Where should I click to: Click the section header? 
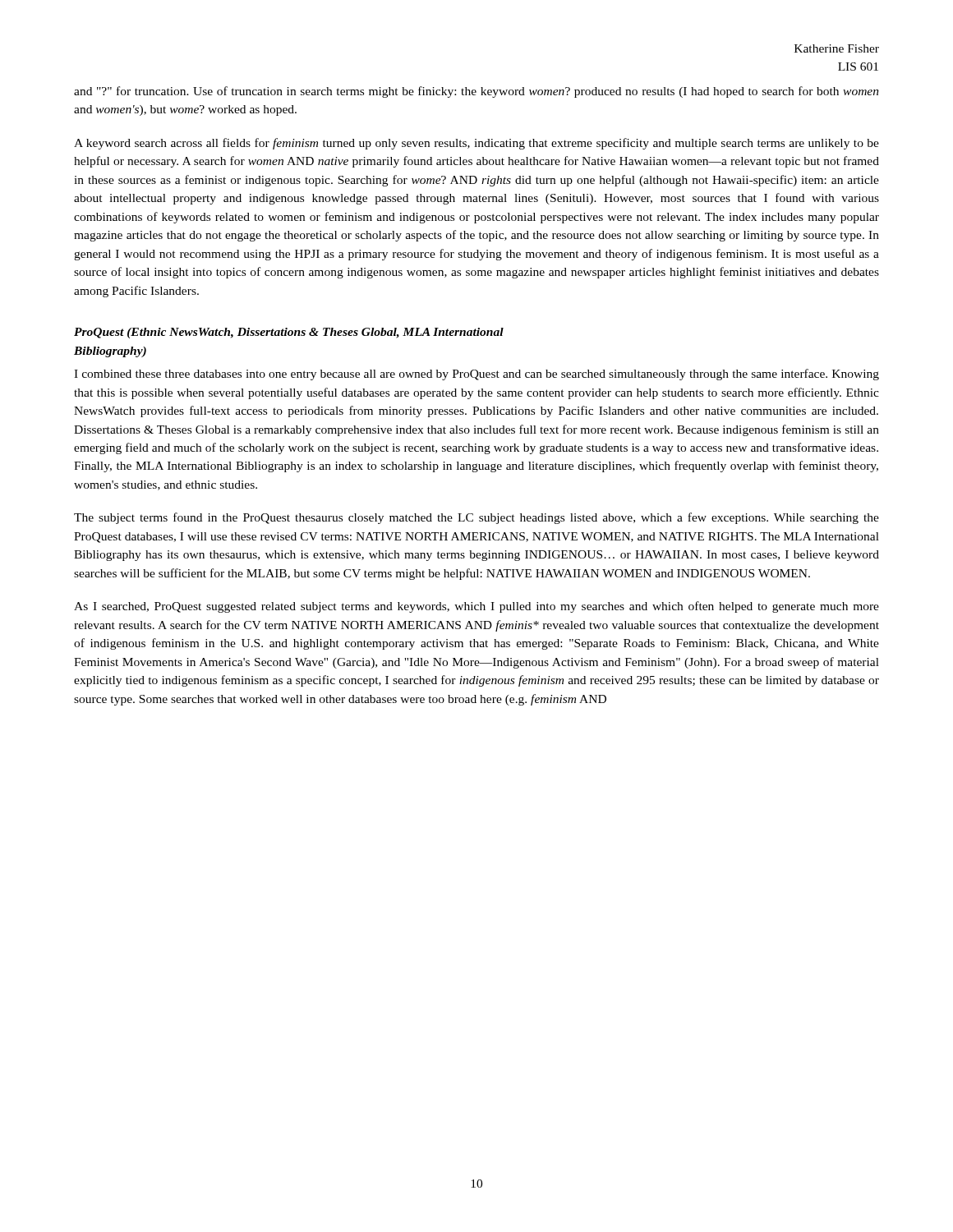[289, 341]
